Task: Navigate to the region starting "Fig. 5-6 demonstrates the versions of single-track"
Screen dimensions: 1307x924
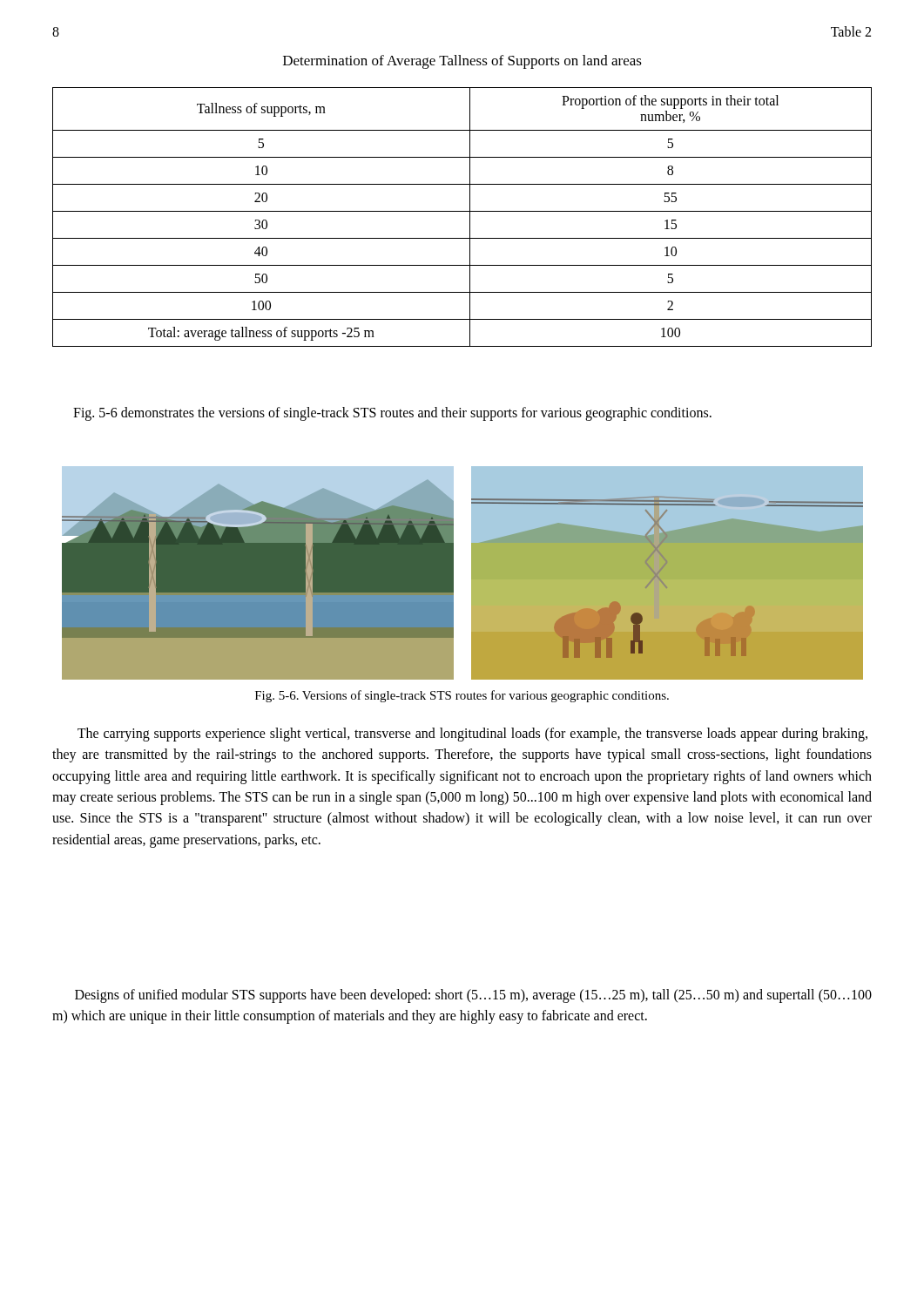Action: click(x=382, y=413)
